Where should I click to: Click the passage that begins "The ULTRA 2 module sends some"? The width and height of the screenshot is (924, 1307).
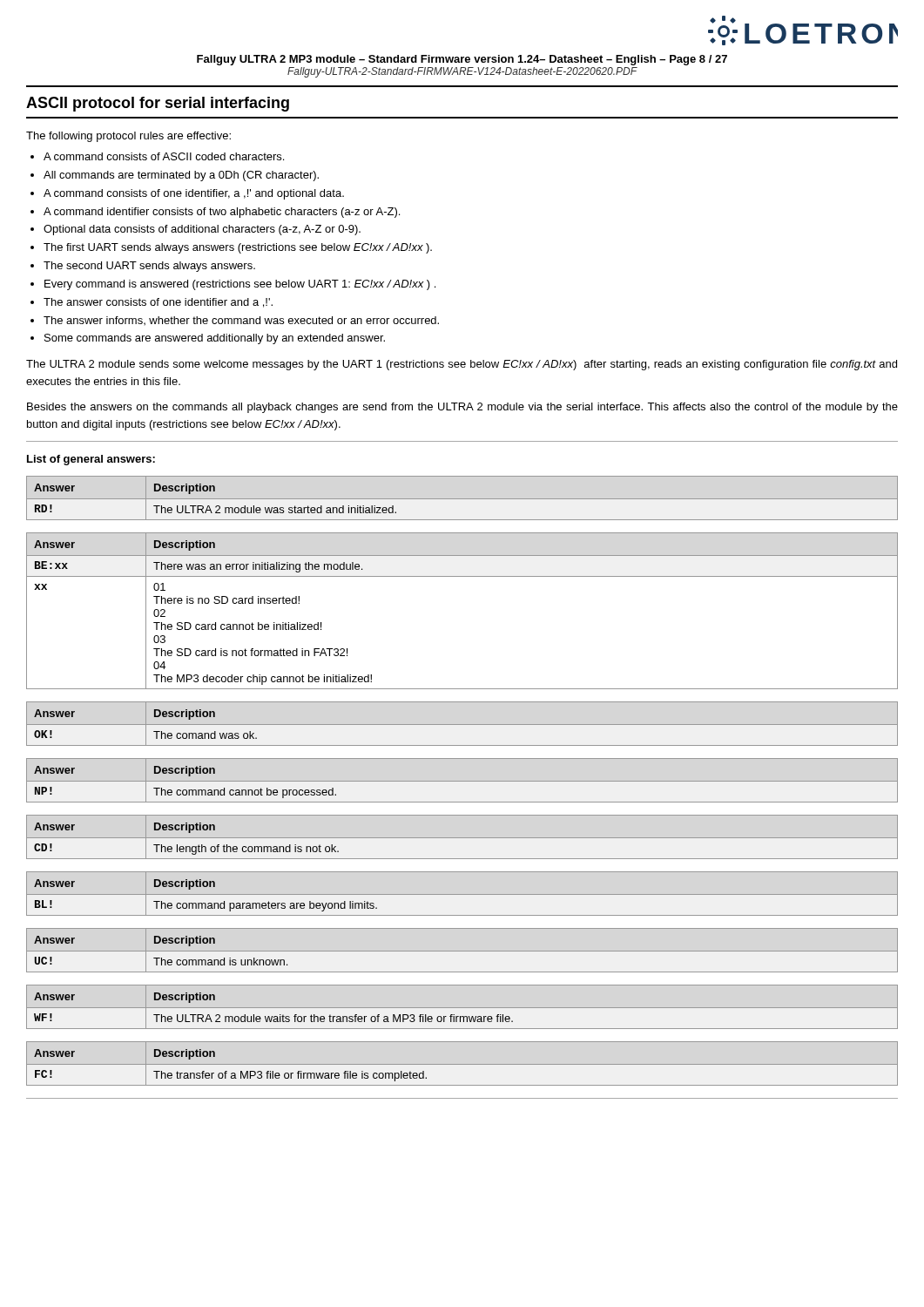click(462, 372)
